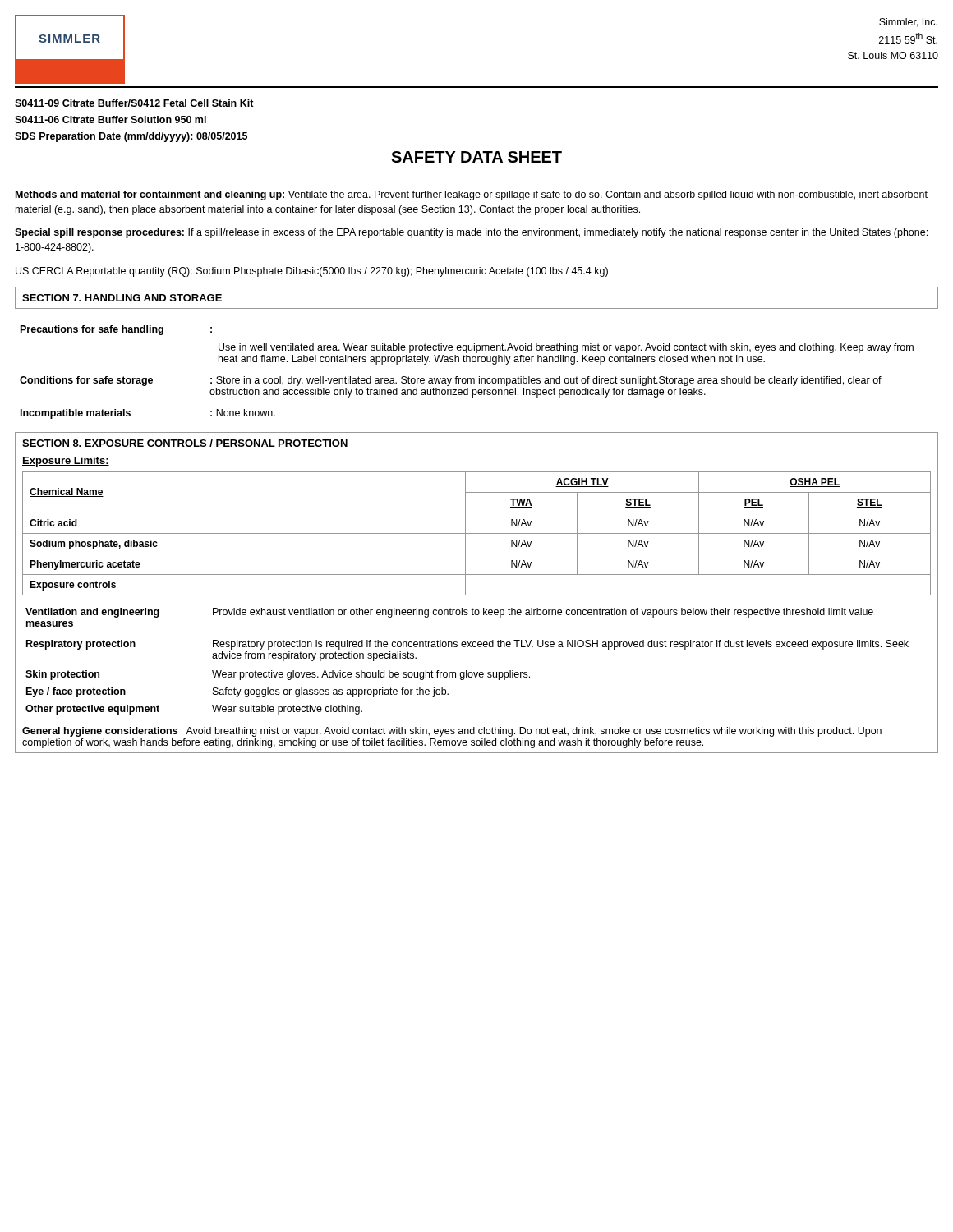Point to the element starting "General hygiene considerations Avoid breathing"
The width and height of the screenshot is (953, 1232).
pyautogui.click(x=452, y=736)
